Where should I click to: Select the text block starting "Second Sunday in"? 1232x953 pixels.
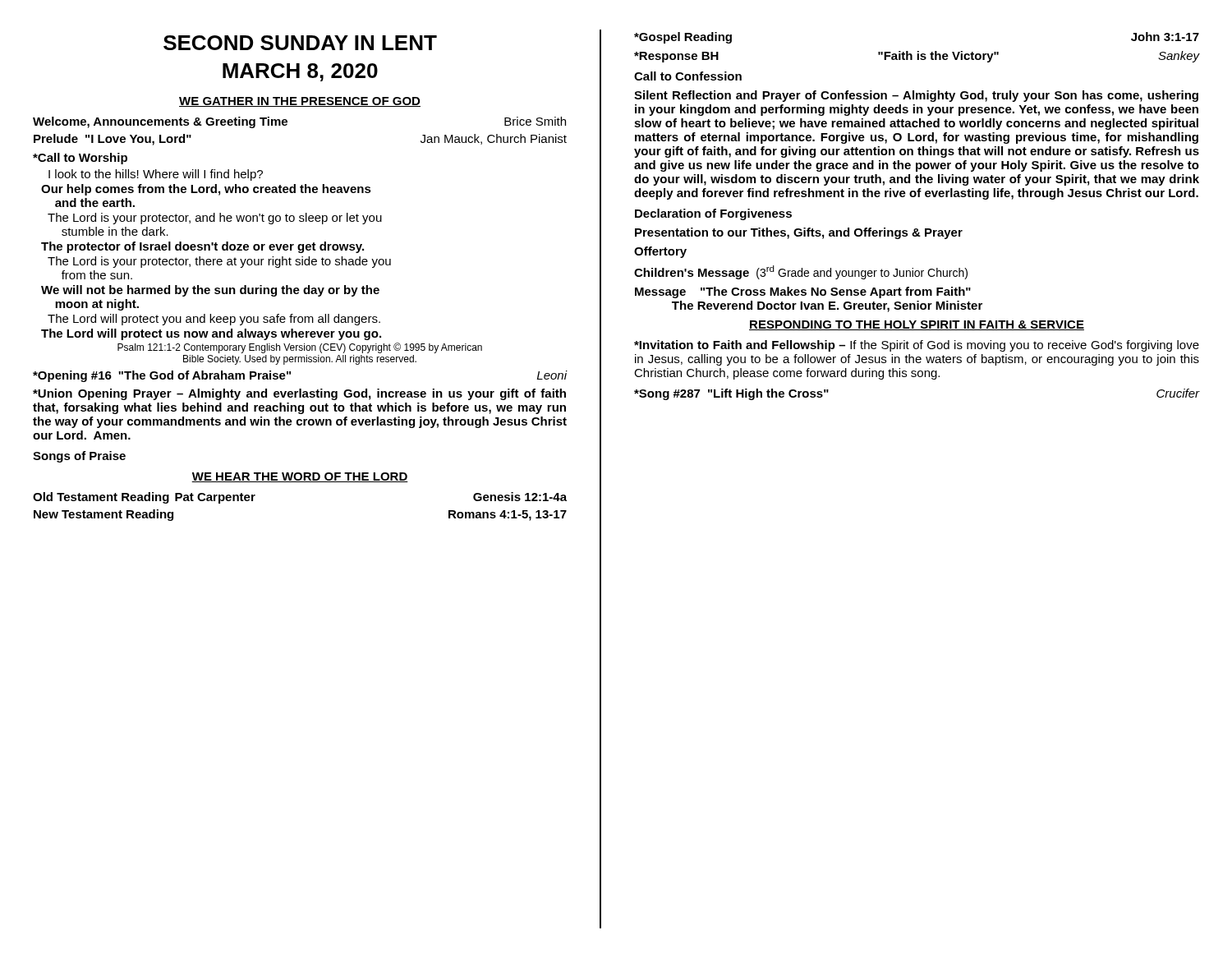[x=300, y=57]
